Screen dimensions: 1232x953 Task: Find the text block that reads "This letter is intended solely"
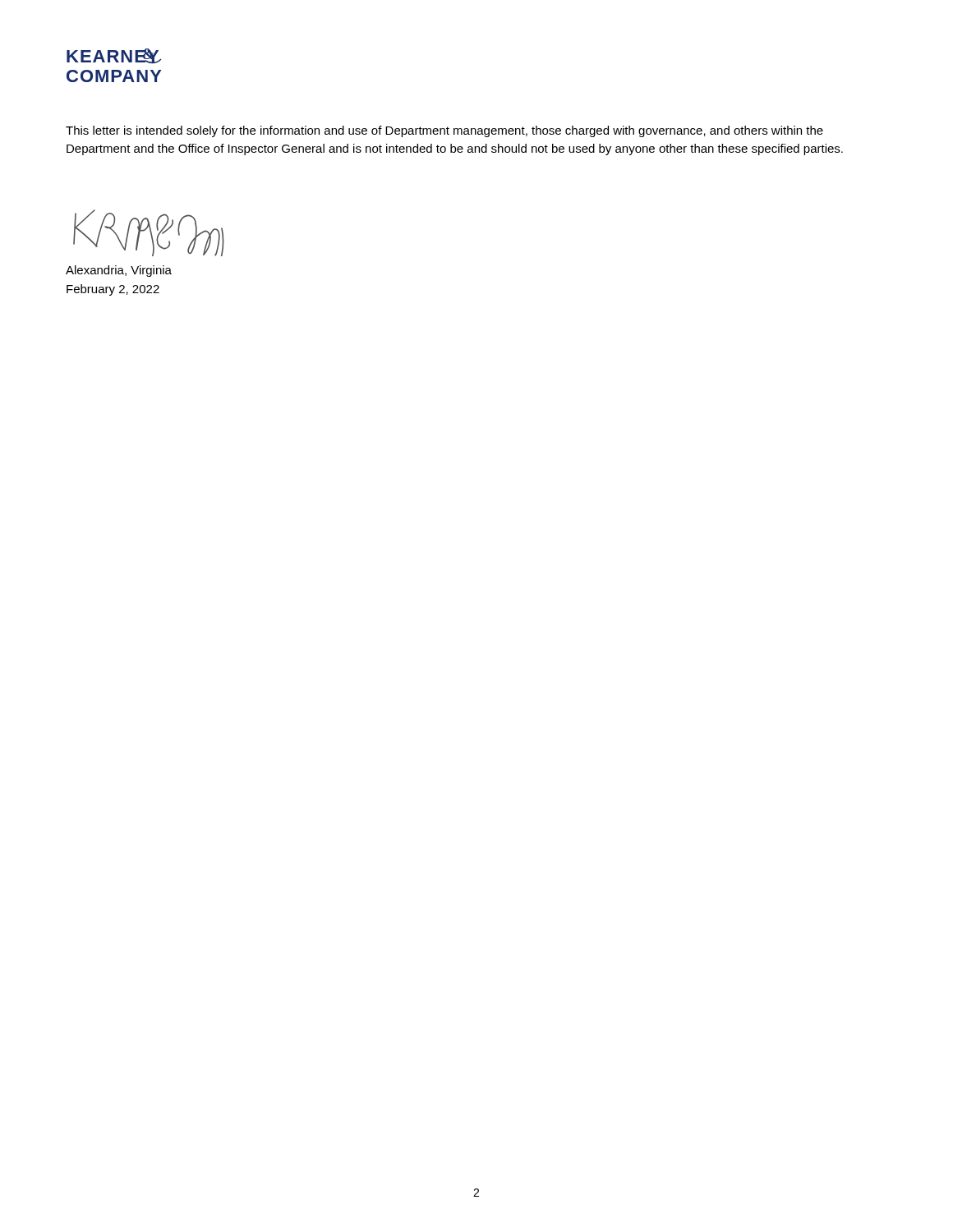pyautogui.click(x=455, y=139)
